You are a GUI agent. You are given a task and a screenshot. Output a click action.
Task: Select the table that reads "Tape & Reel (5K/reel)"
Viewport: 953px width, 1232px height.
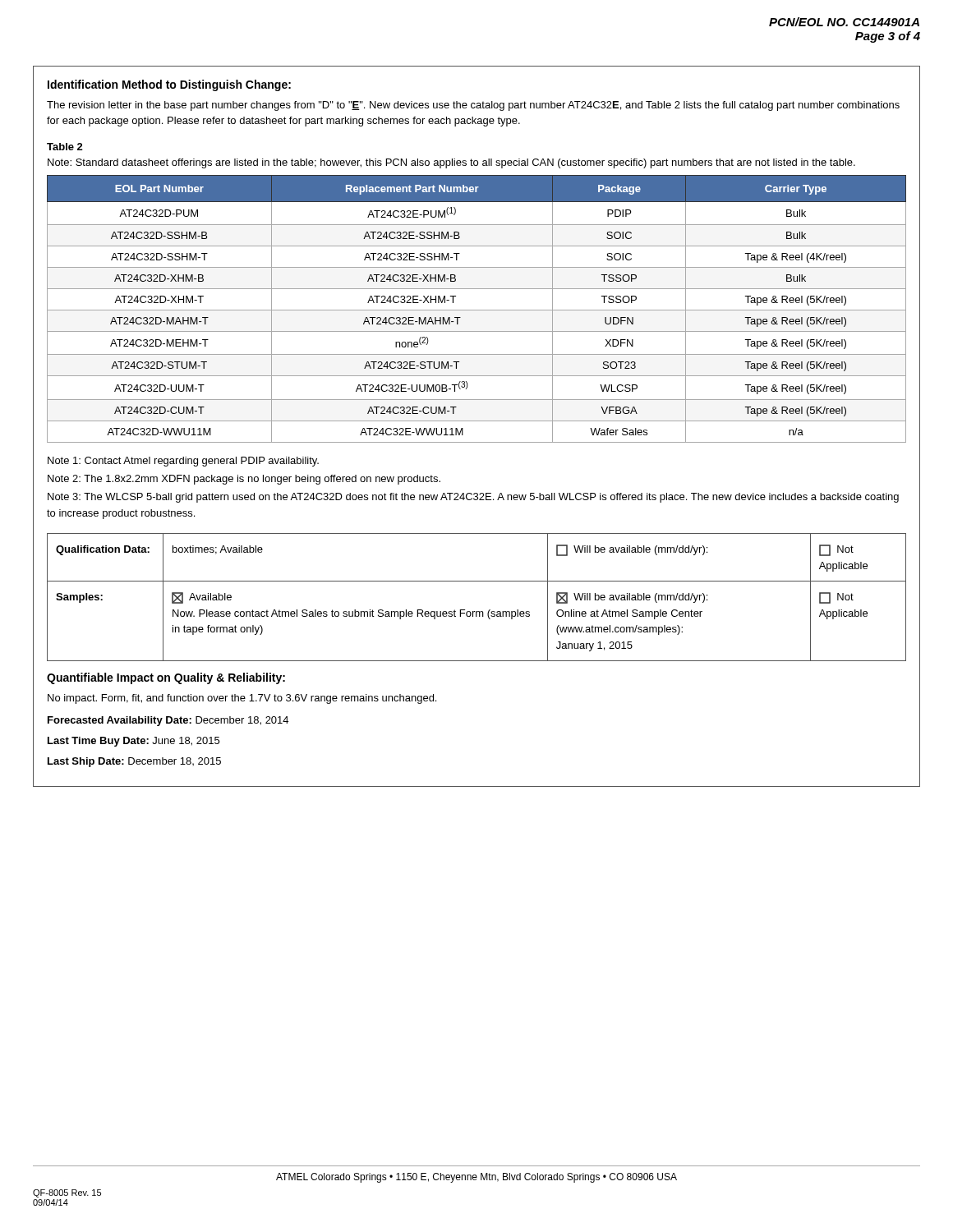[476, 309]
